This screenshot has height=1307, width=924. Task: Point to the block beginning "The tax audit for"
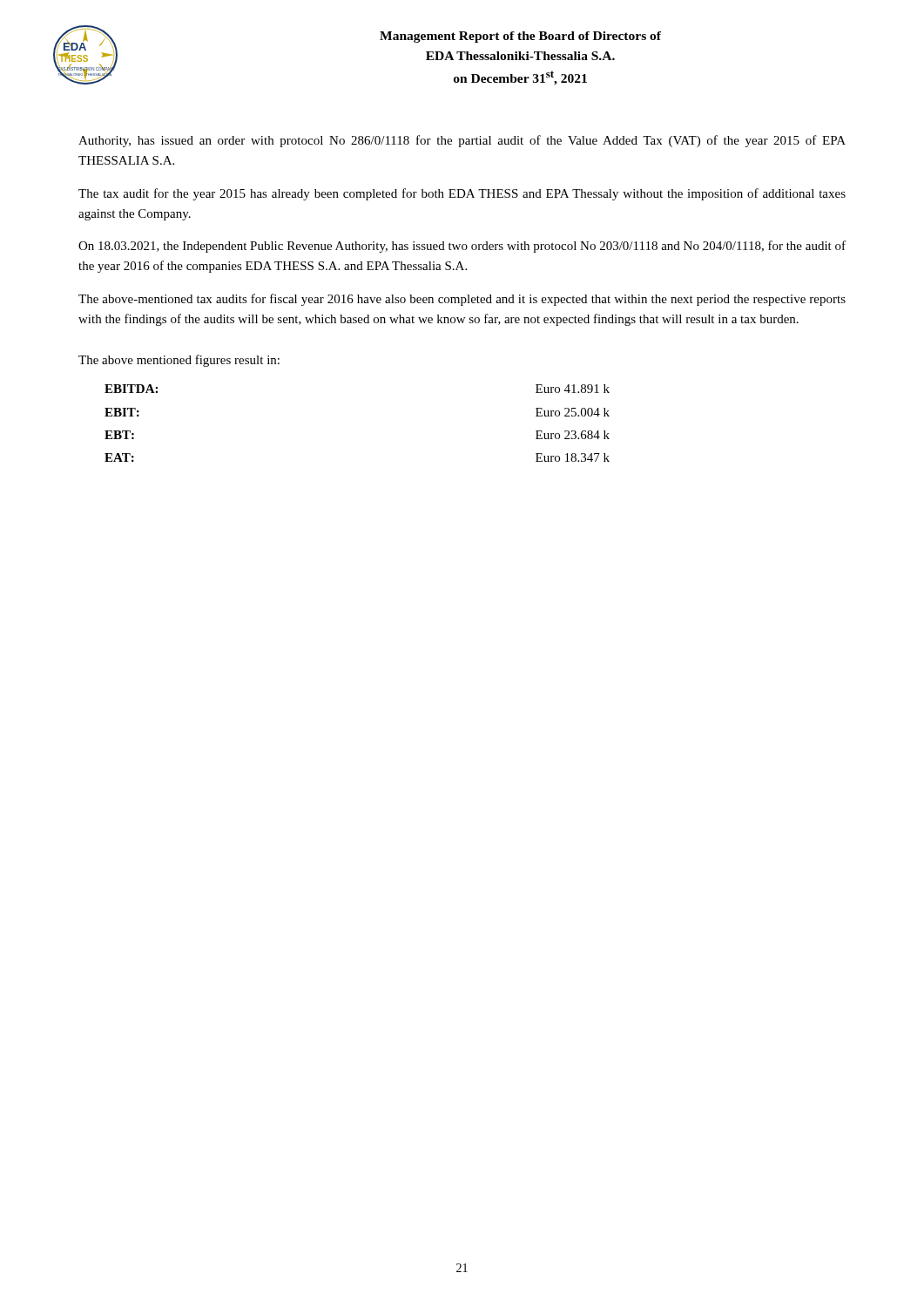click(462, 203)
